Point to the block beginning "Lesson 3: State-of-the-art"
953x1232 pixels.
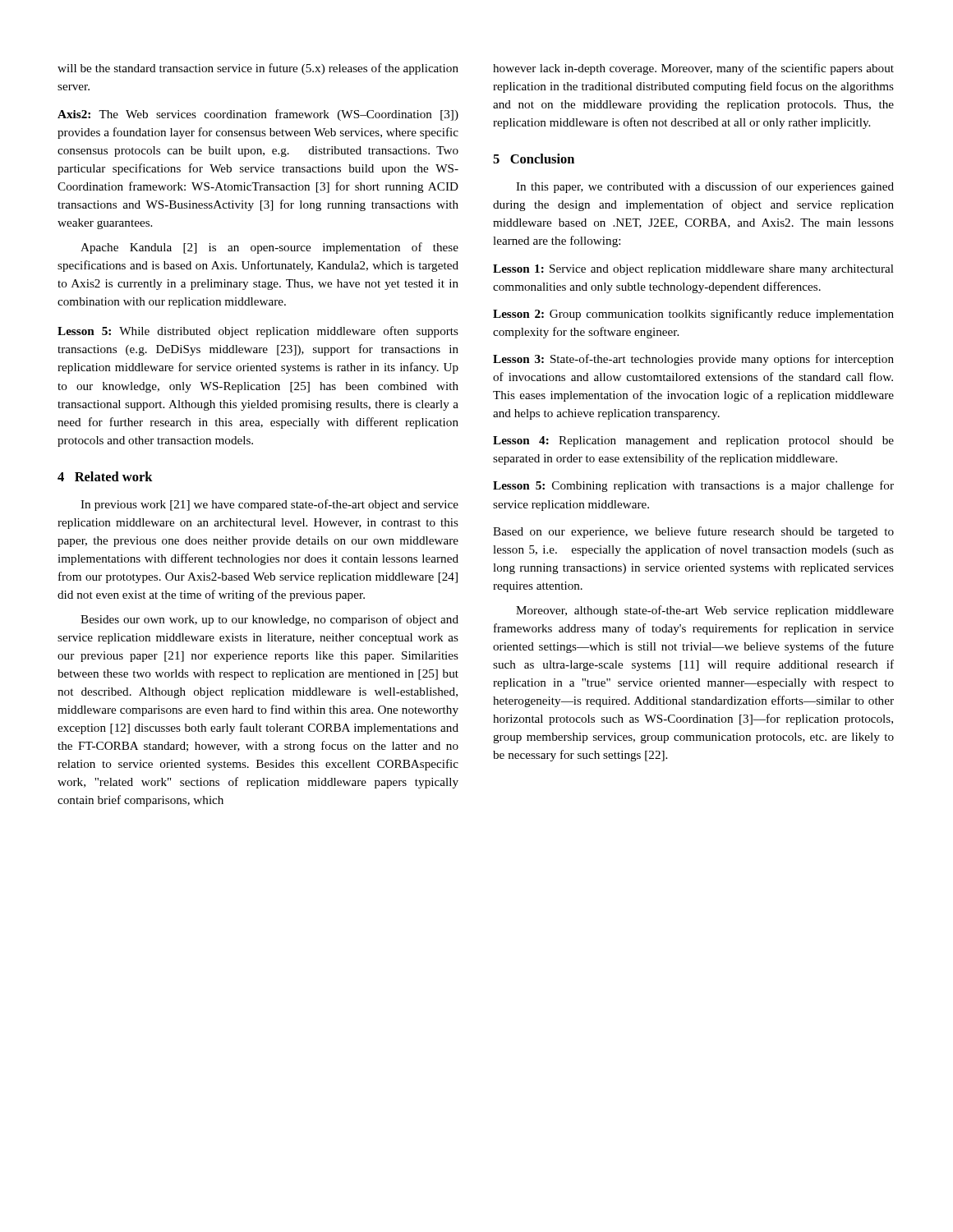(693, 386)
